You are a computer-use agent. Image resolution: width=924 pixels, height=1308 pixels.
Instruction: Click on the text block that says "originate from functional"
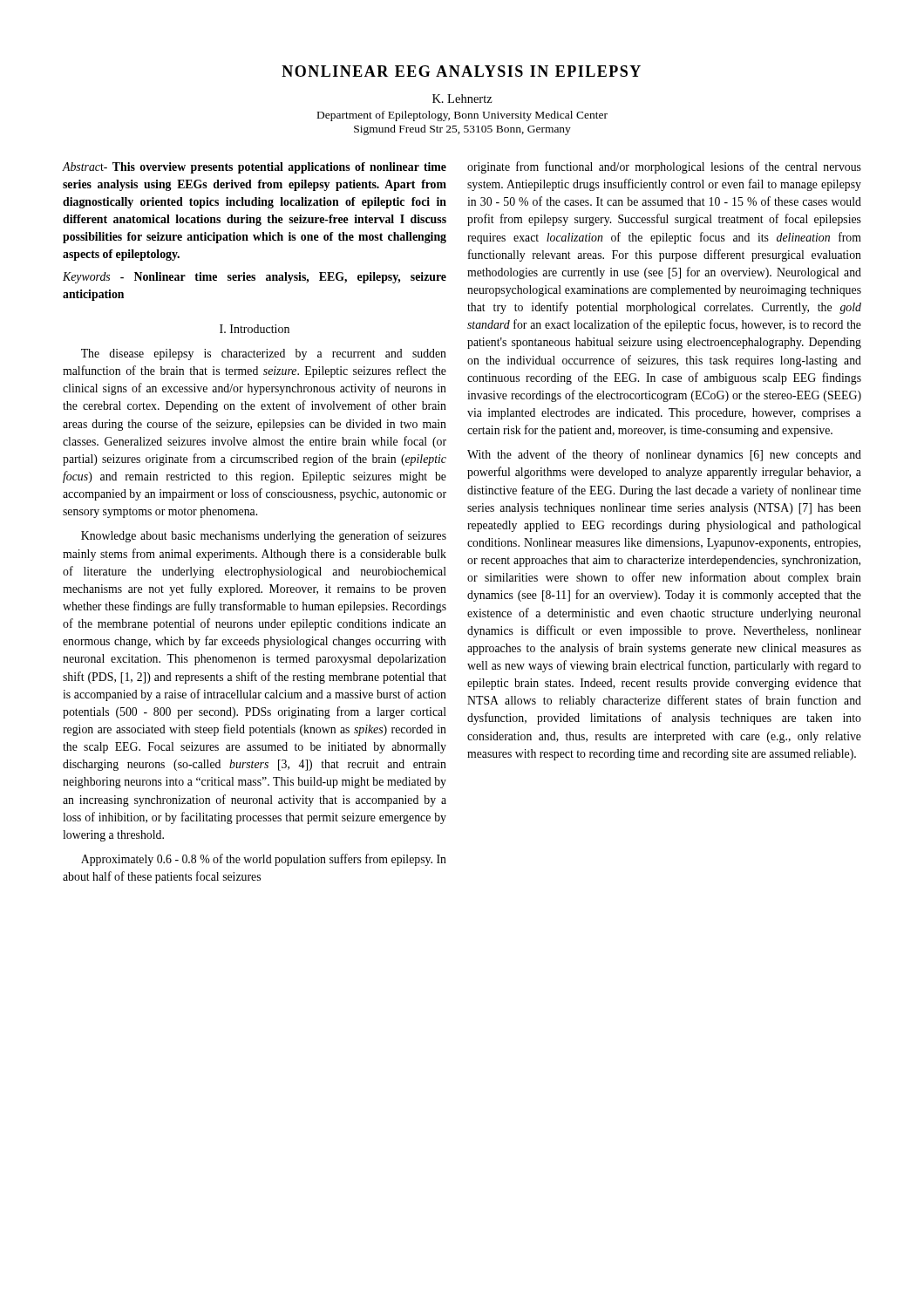[x=664, y=461]
